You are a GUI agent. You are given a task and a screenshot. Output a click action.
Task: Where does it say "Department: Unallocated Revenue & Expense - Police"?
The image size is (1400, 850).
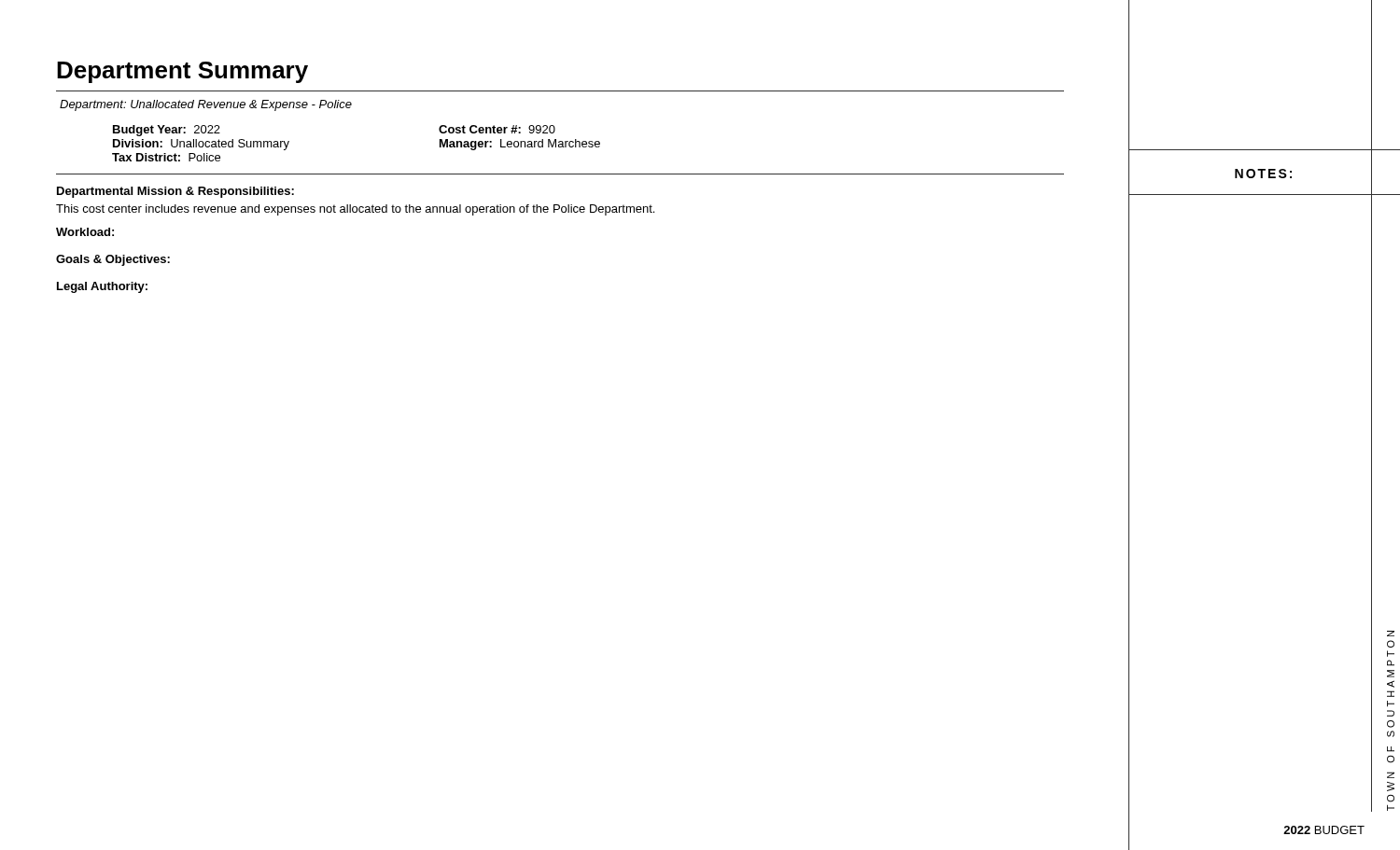pyautogui.click(x=206, y=104)
